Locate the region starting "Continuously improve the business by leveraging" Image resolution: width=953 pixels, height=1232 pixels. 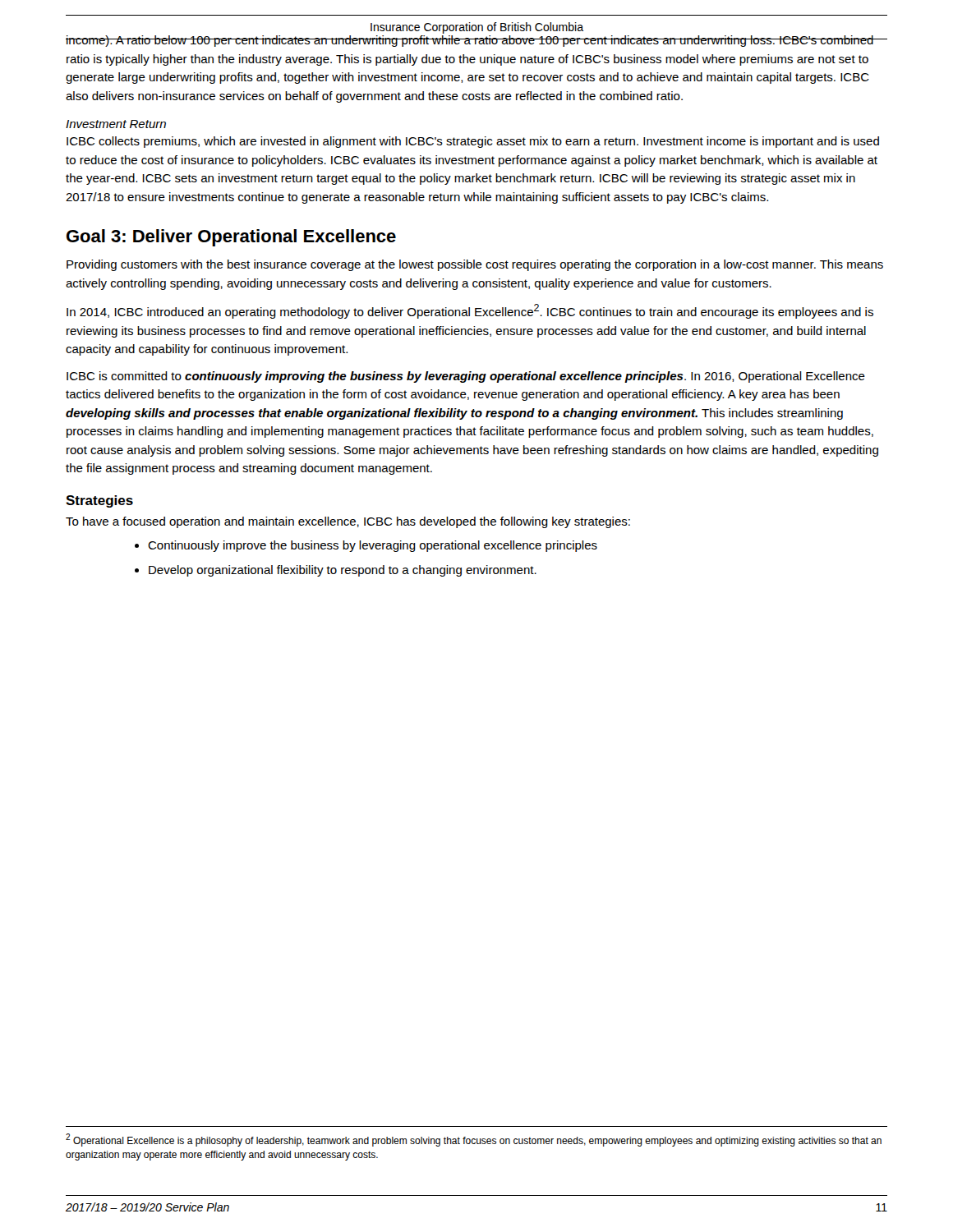[373, 545]
